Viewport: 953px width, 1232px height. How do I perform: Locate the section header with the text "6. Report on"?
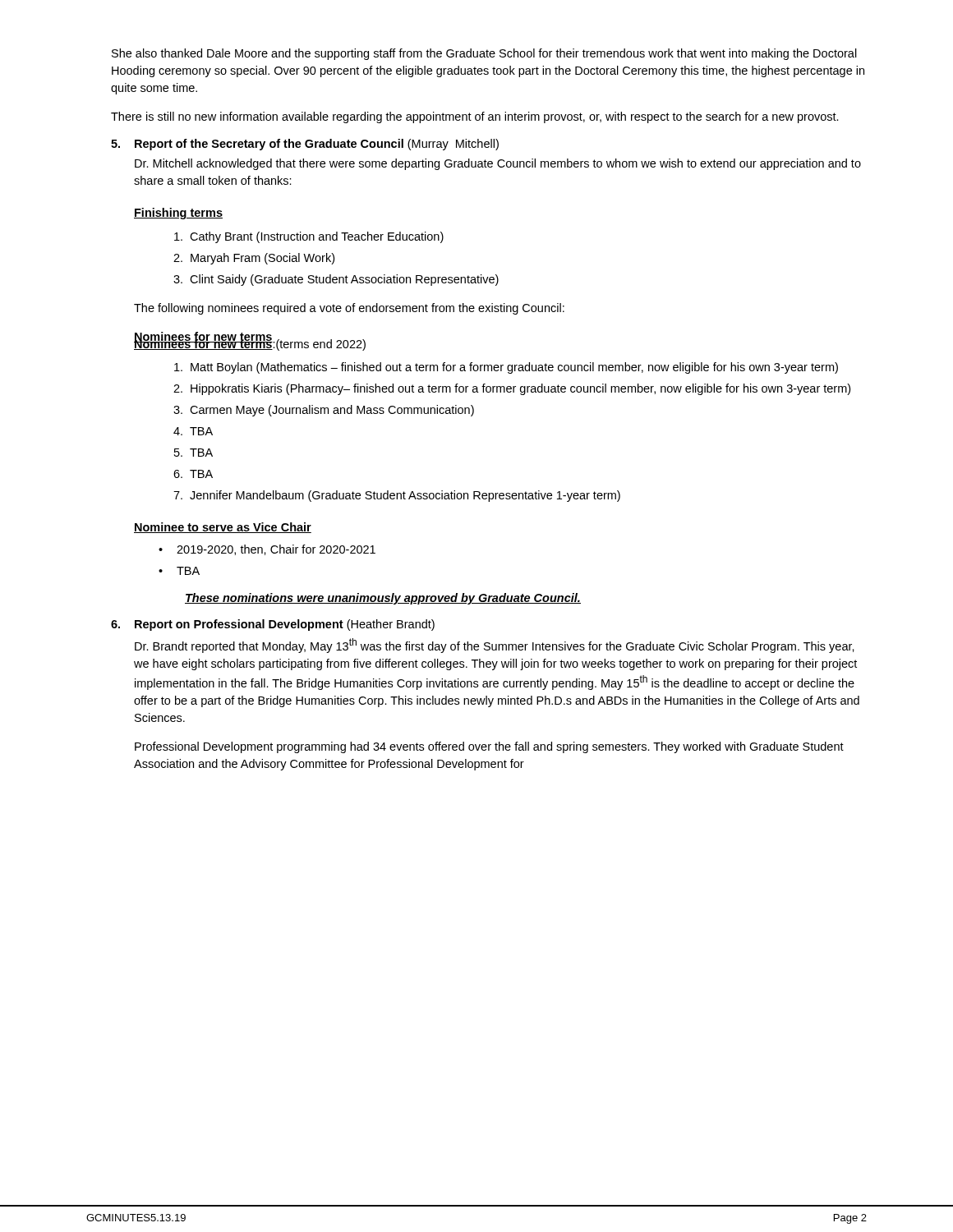[x=273, y=625]
